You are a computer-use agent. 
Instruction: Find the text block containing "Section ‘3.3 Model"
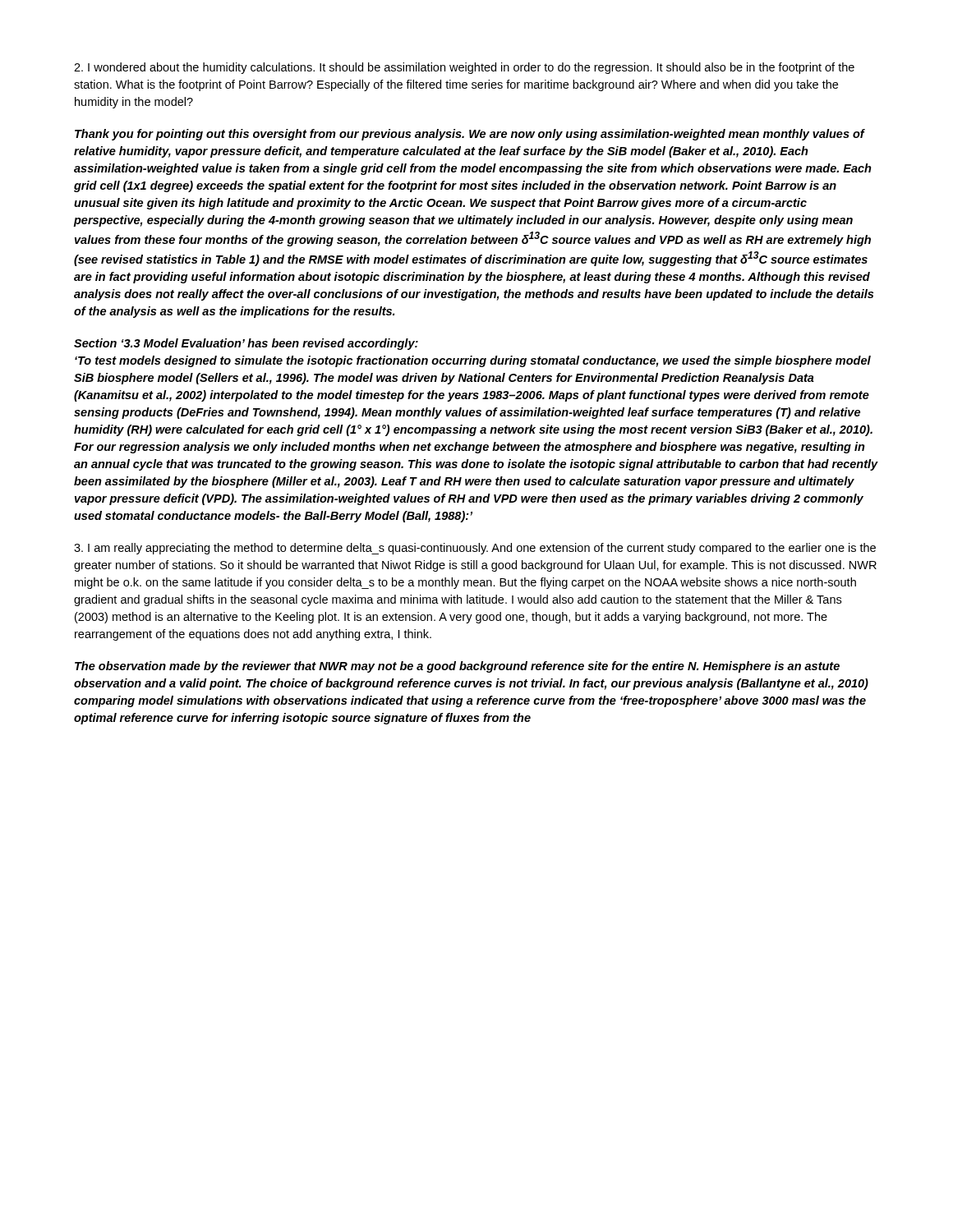pyautogui.click(x=476, y=430)
